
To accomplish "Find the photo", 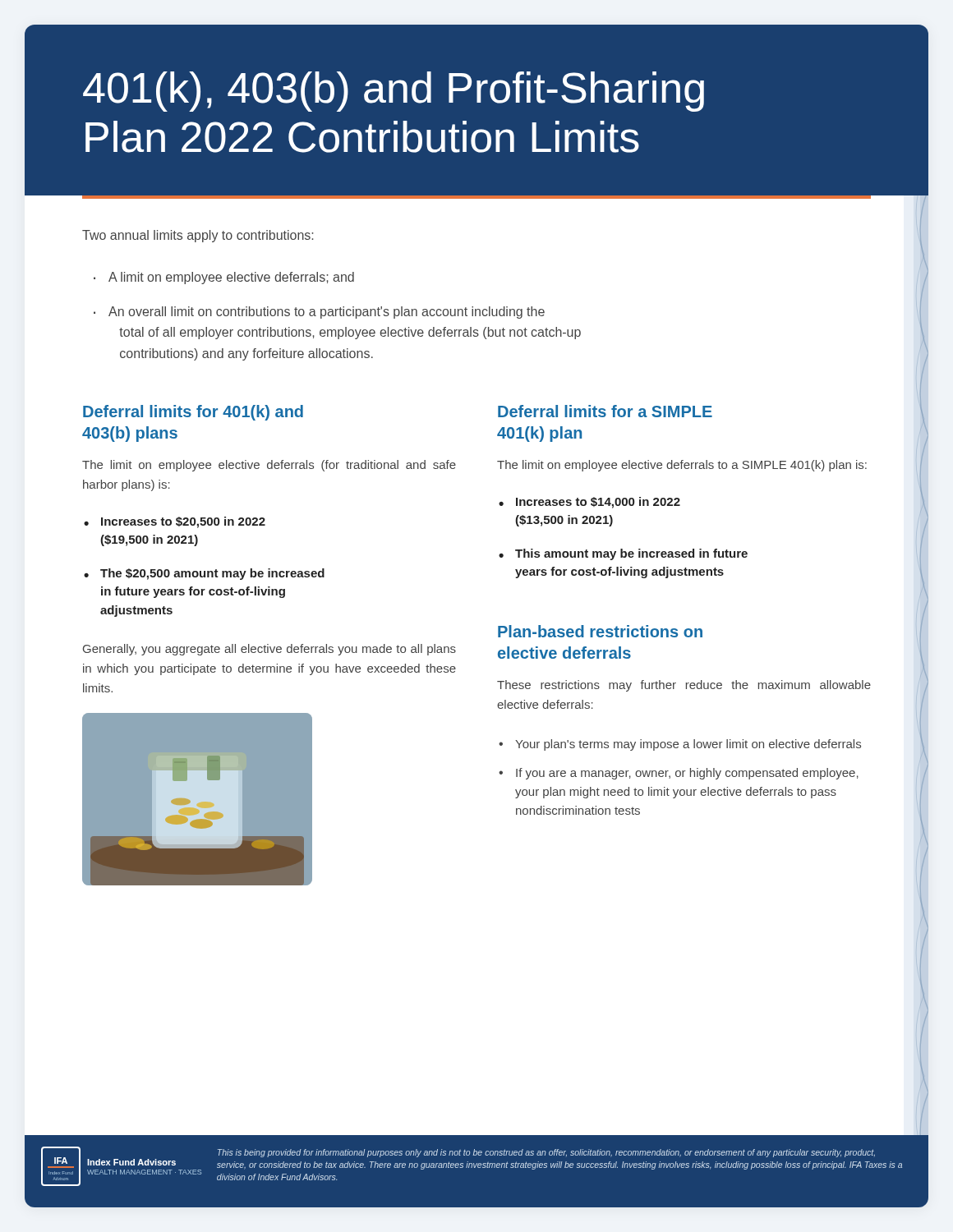I will pyautogui.click(x=197, y=799).
